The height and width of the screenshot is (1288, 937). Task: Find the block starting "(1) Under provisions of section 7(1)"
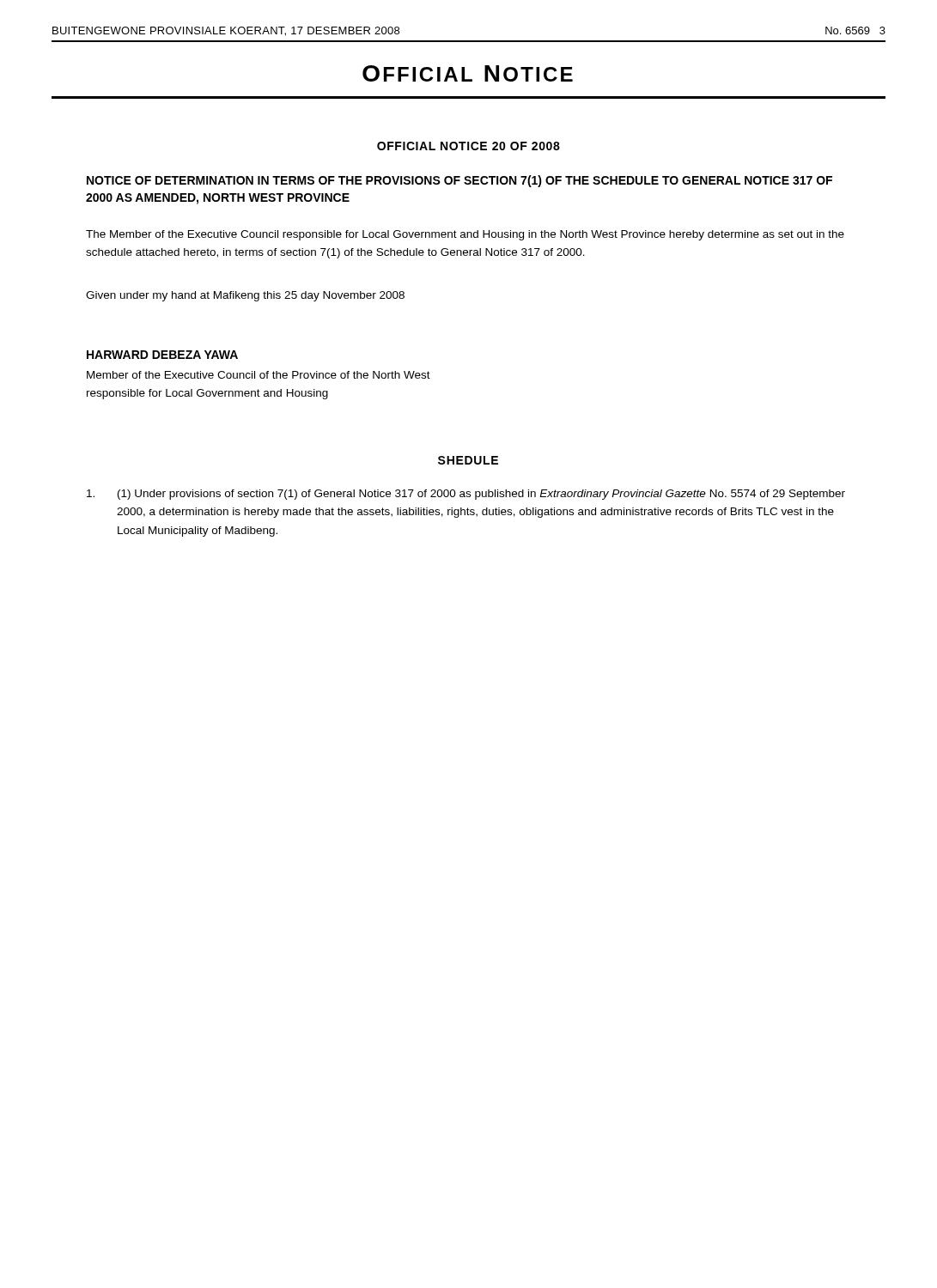[468, 512]
